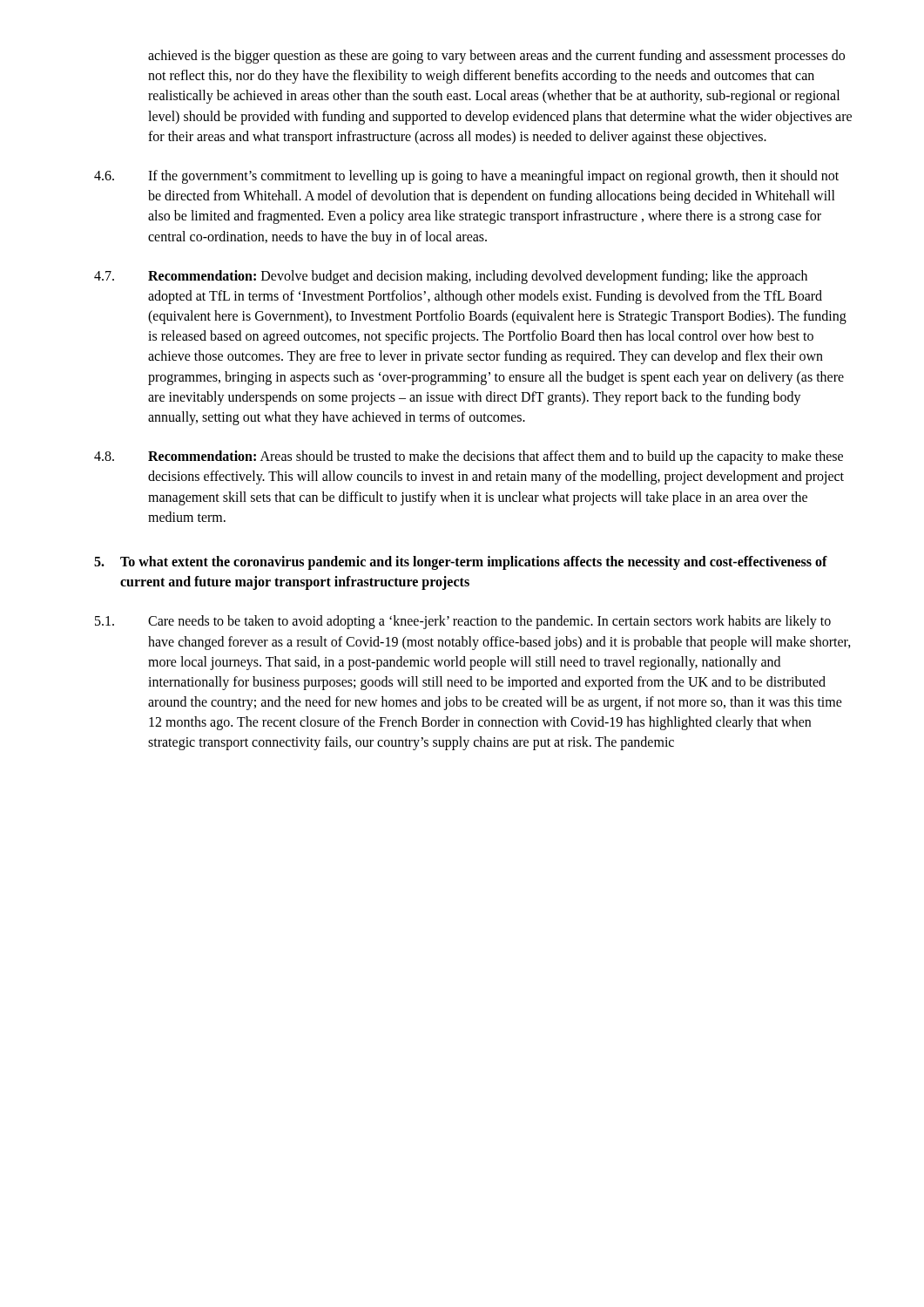The width and height of the screenshot is (924, 1307).
Task: Find the passage starting "1. Care needs to be"
Action: click(474, 682)
